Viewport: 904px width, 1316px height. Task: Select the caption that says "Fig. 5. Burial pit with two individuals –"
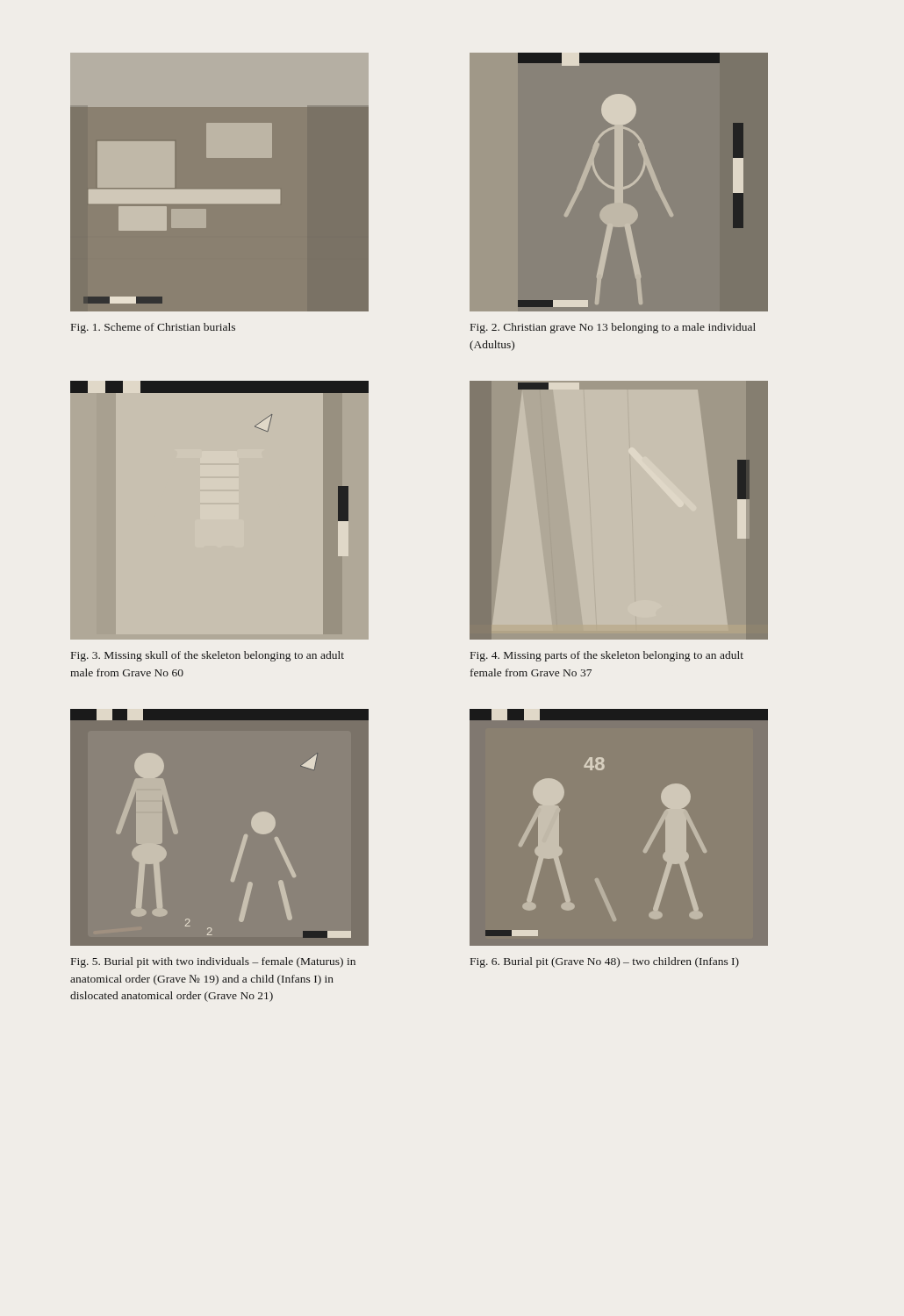pos(213,979)
